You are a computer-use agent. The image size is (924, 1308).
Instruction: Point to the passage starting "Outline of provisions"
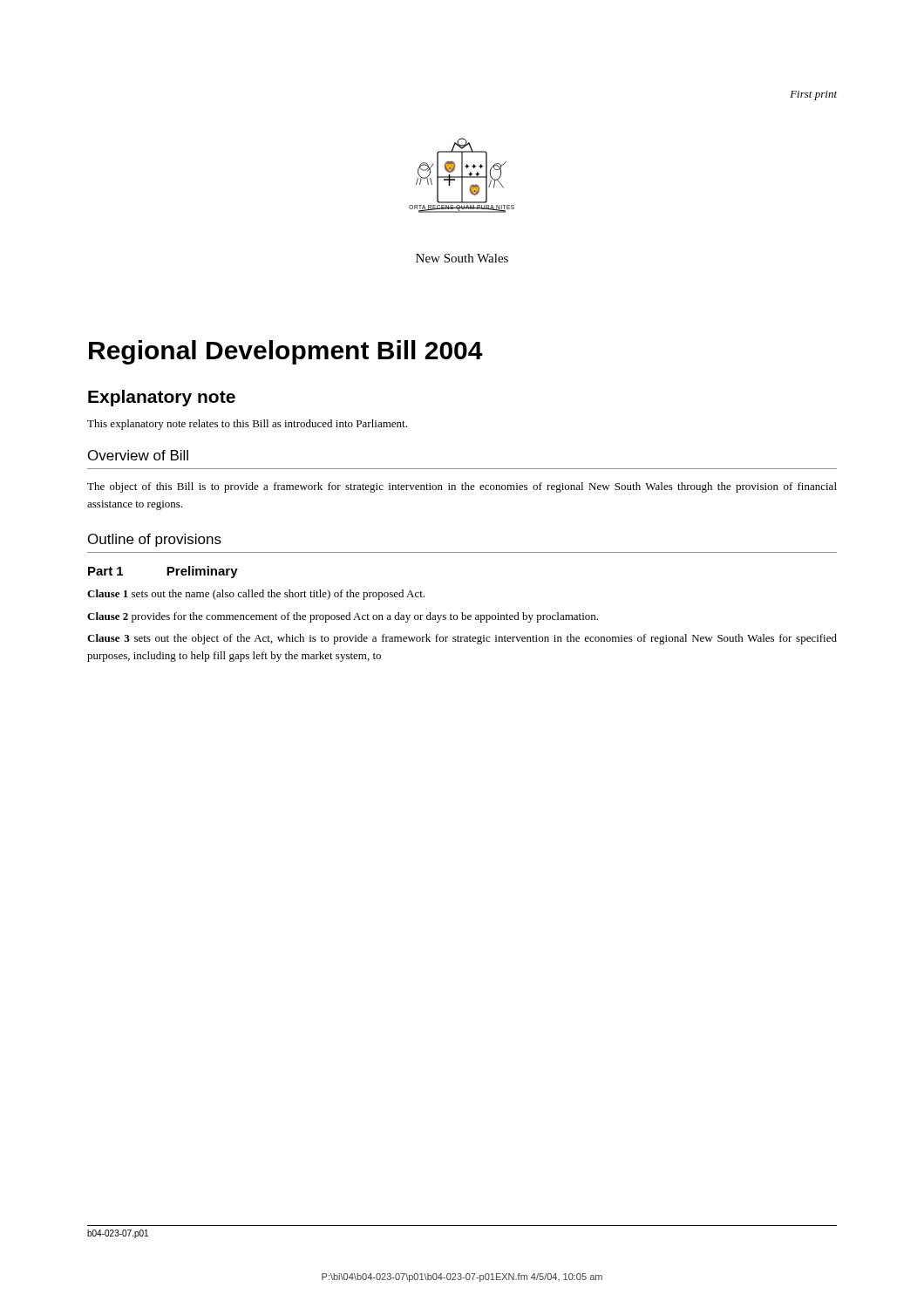coord(154,539)
